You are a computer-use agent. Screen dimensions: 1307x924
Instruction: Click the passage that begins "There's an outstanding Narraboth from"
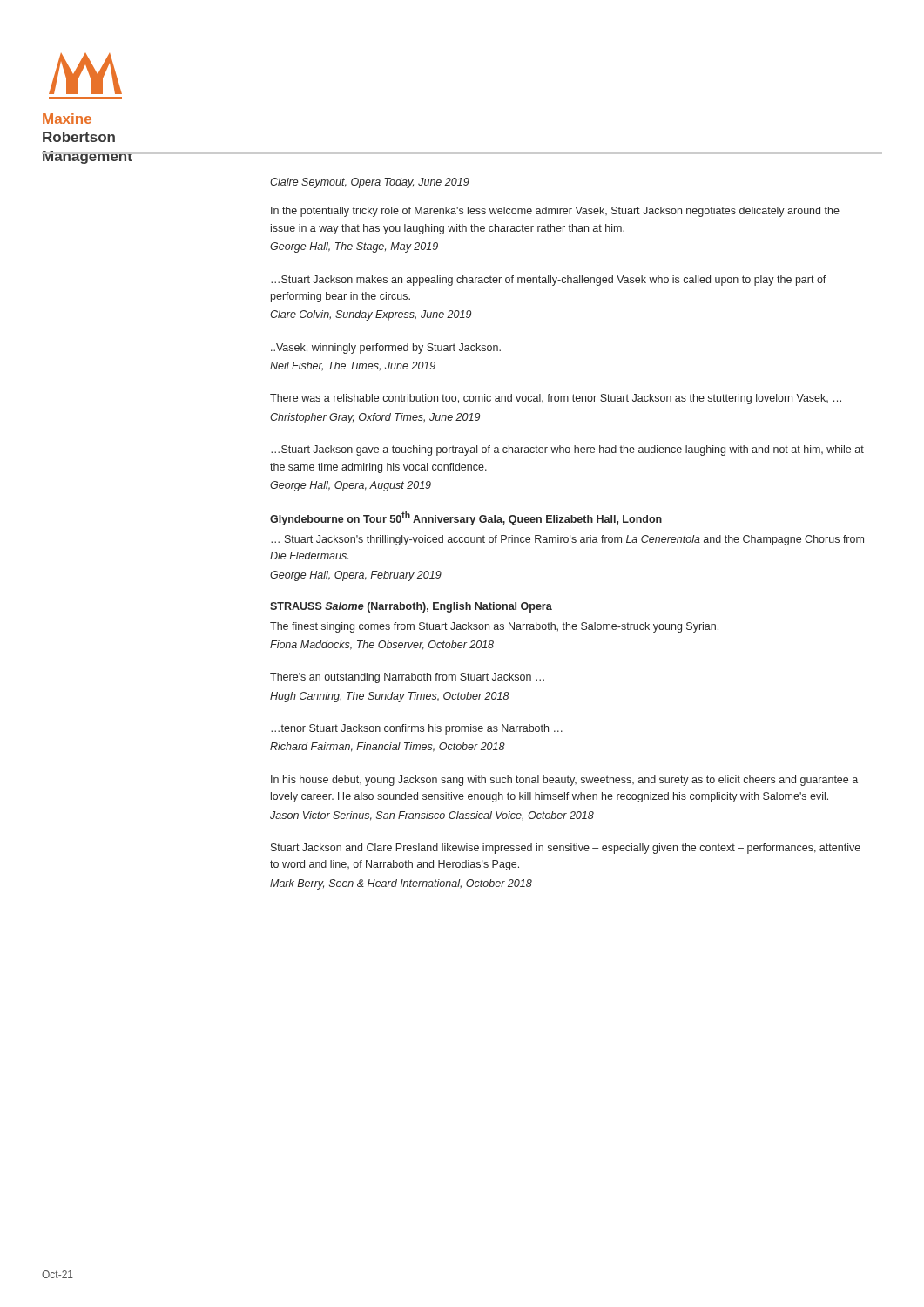point(407,678)
